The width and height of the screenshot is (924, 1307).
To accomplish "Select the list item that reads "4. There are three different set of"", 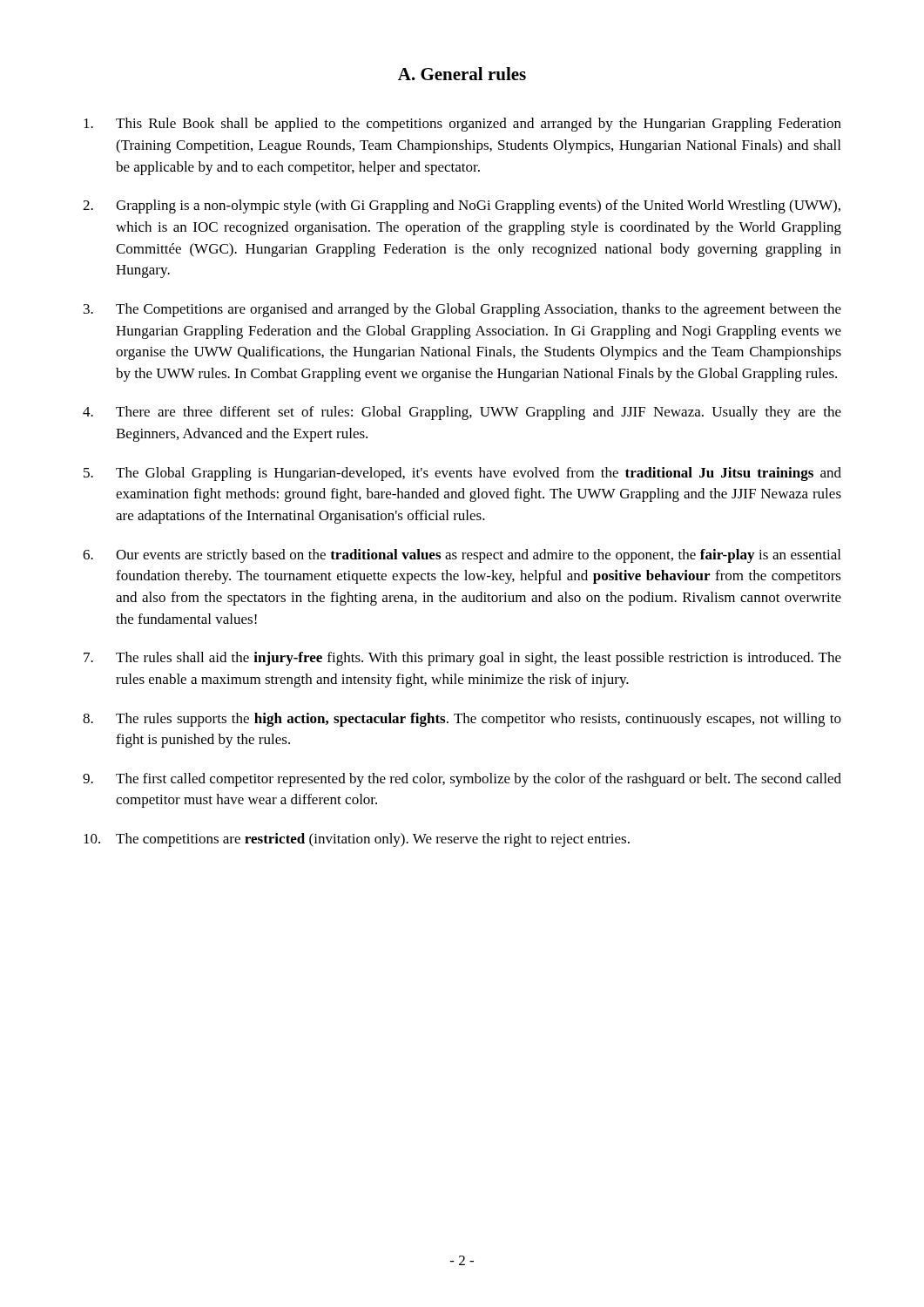I will pyautogui.click(x=462, y=424).
